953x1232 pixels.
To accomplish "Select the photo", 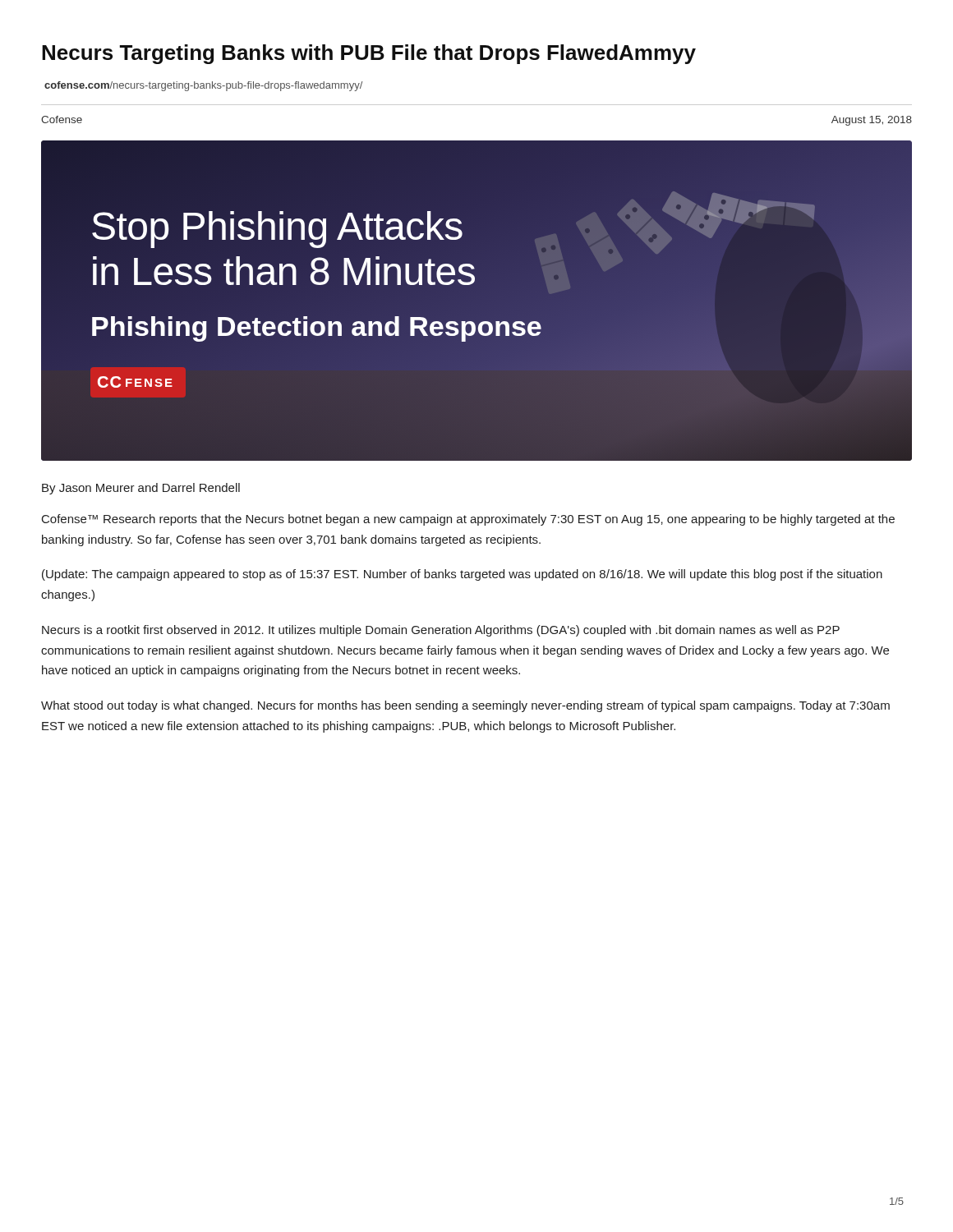I will click(476, 300).
